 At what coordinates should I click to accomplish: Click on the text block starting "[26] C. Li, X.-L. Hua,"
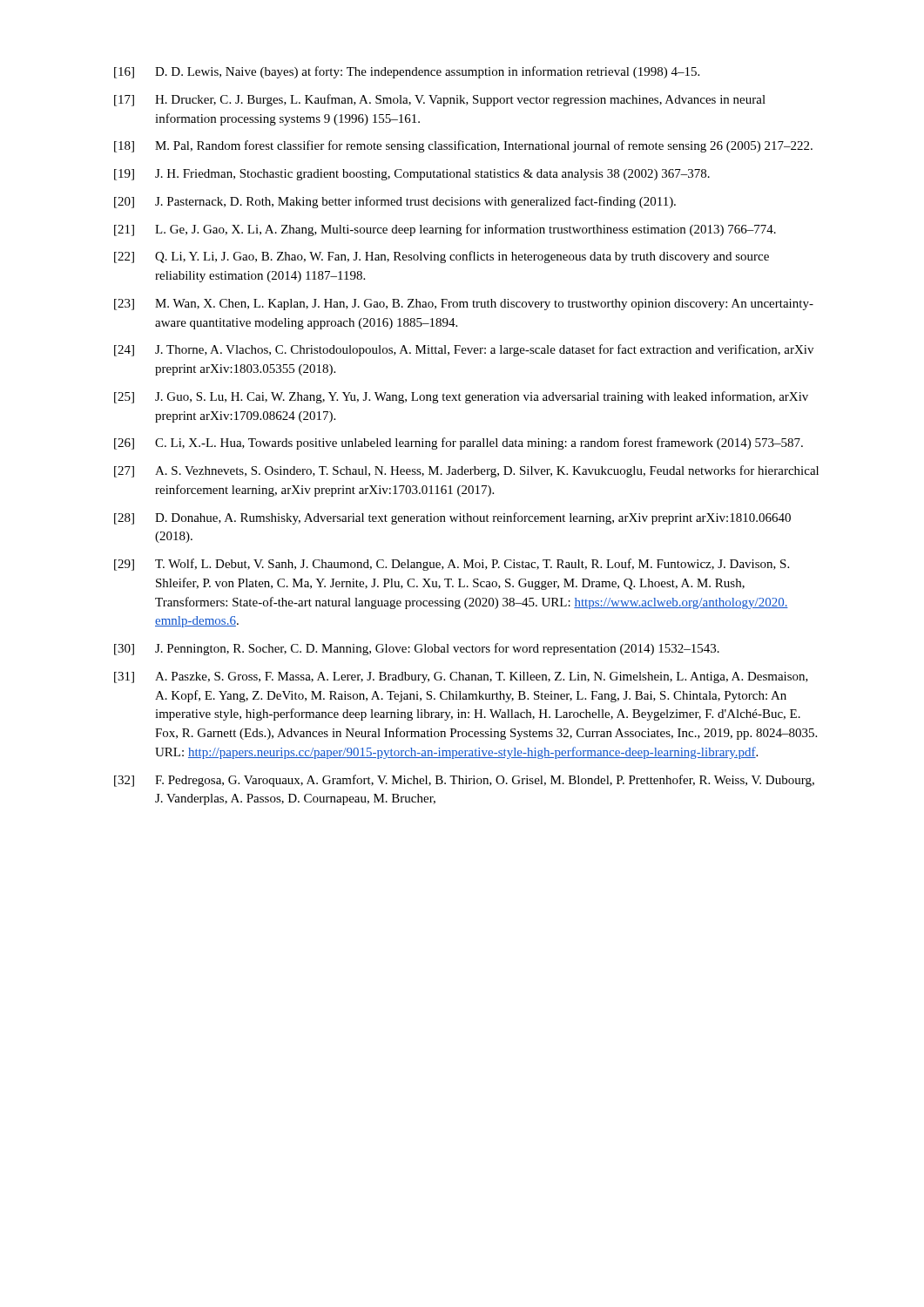(x=466, y=444)
